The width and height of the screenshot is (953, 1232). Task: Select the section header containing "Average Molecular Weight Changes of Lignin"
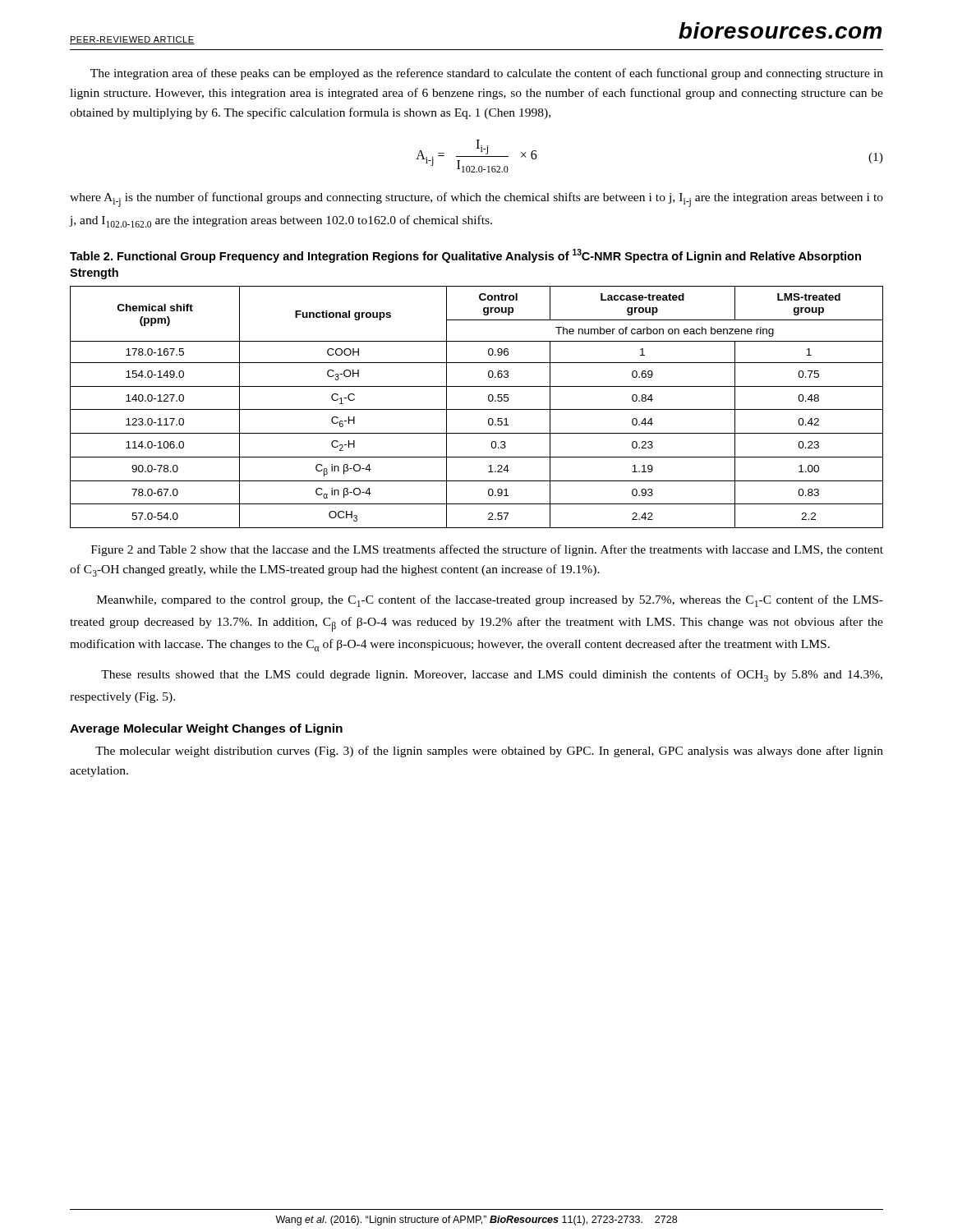click(206, 728)
